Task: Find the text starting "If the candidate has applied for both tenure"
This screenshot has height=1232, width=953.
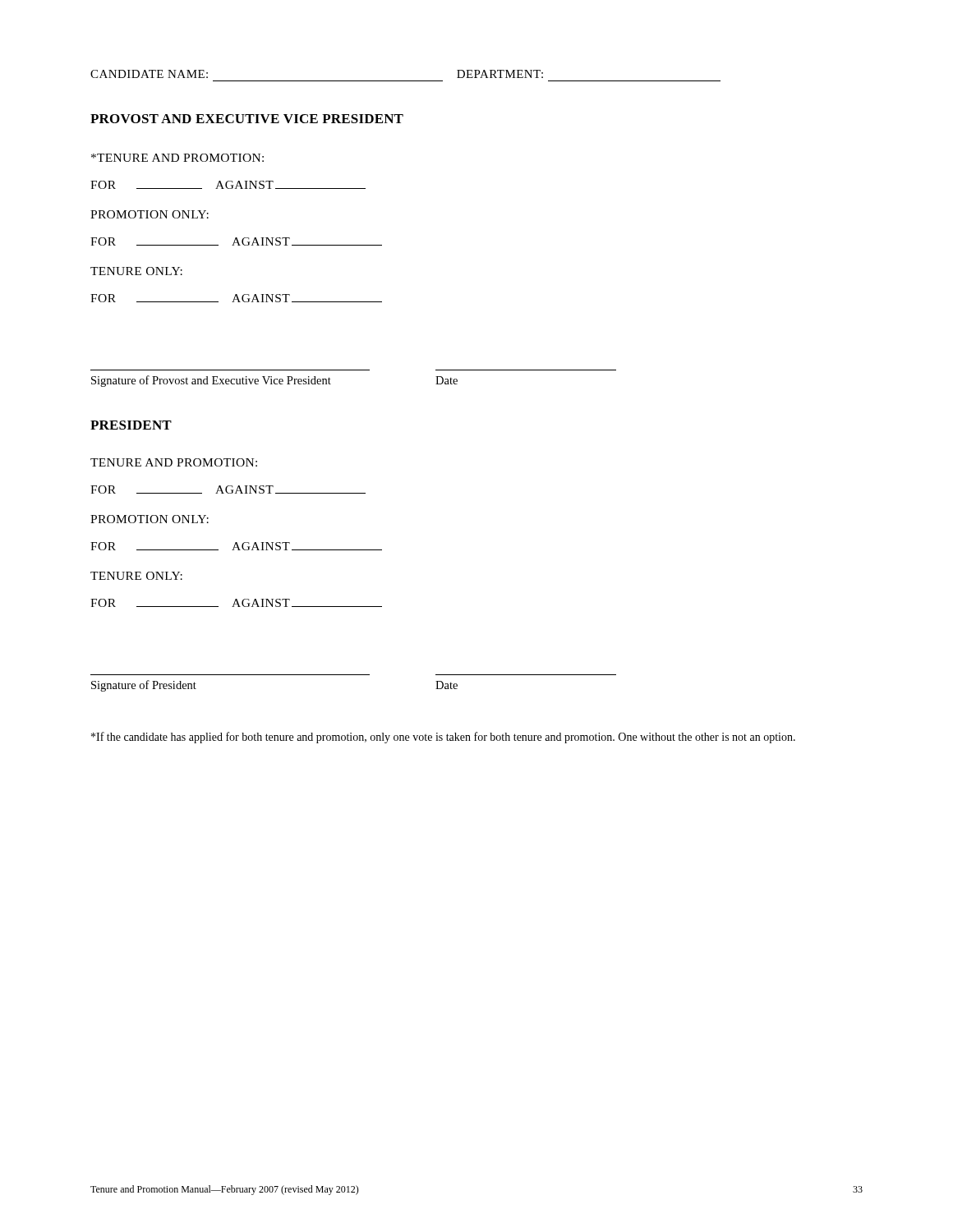Action: click(x=443, y=737)
